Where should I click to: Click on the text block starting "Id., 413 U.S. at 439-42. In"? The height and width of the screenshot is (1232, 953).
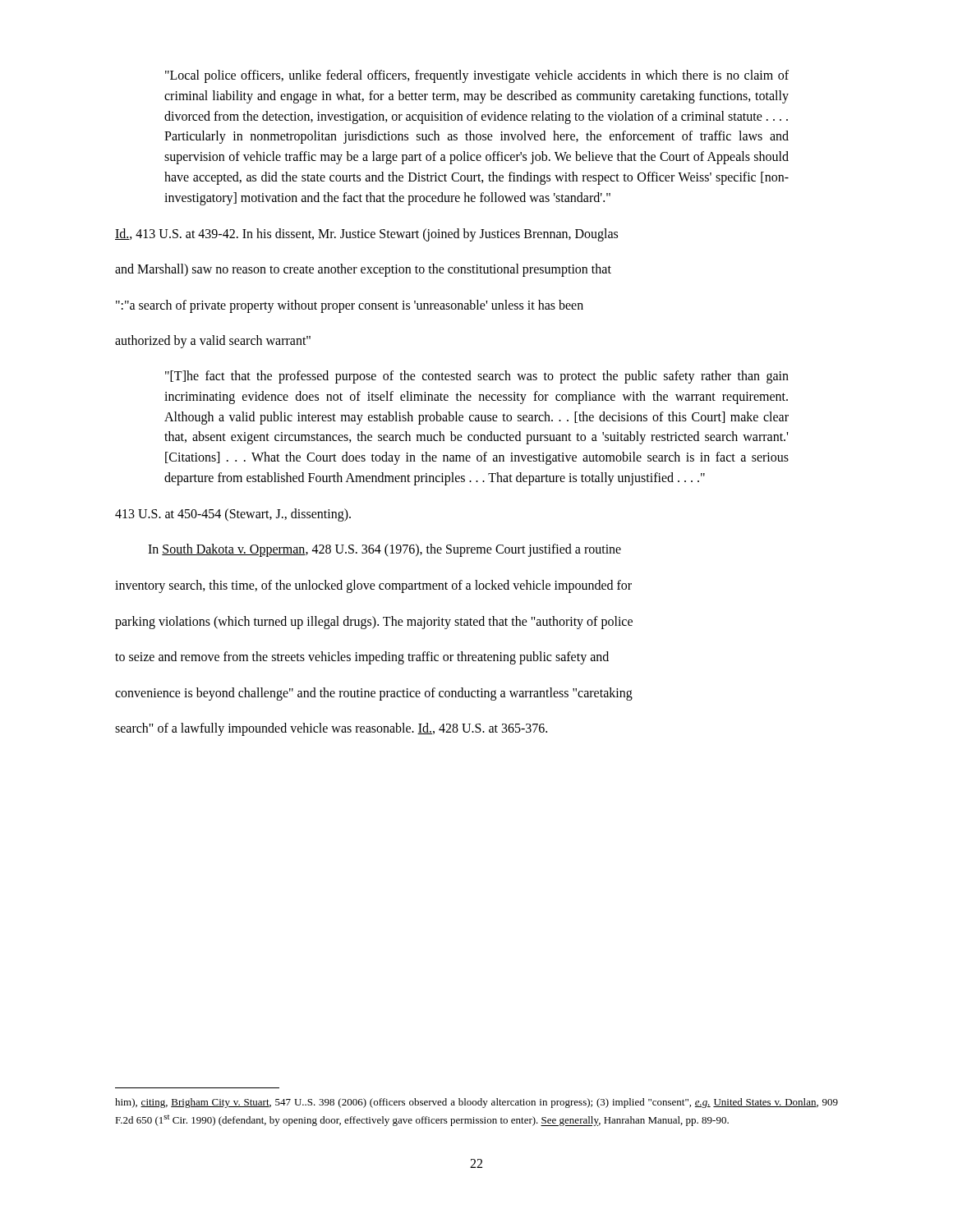click(367, 233)
